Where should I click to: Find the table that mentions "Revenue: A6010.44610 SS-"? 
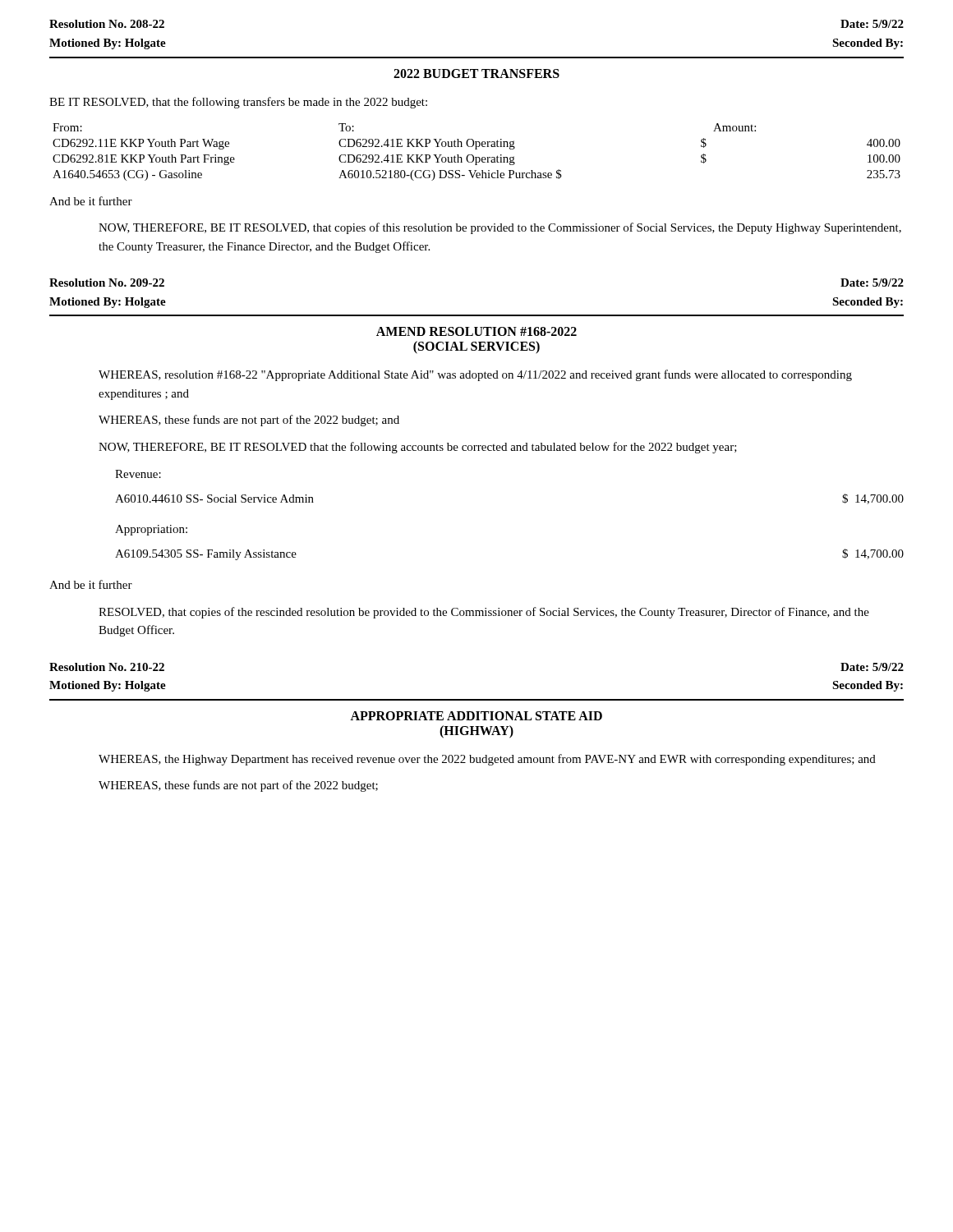click(x=476, y=514)
